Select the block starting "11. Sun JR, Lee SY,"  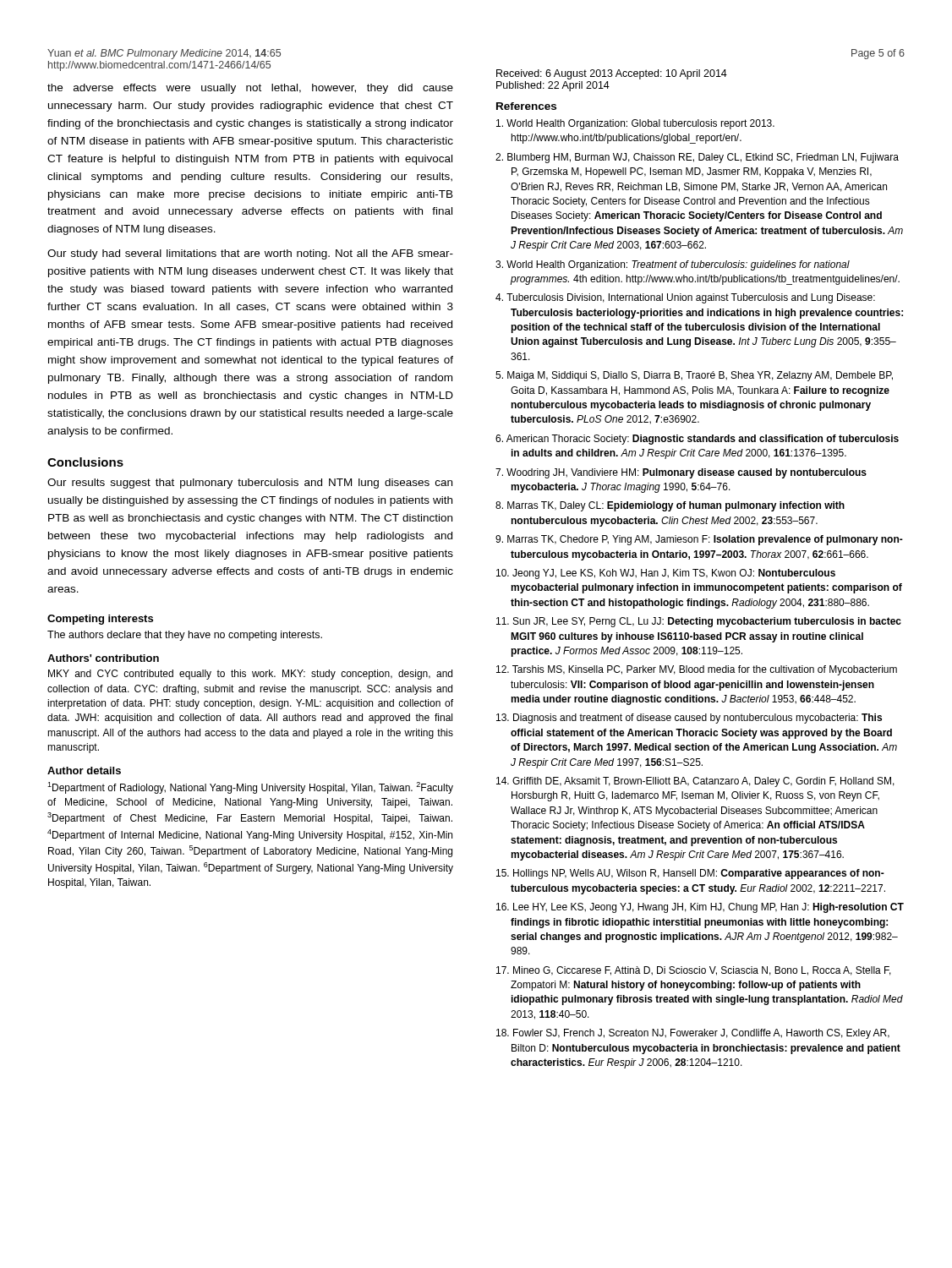(698, 636)
